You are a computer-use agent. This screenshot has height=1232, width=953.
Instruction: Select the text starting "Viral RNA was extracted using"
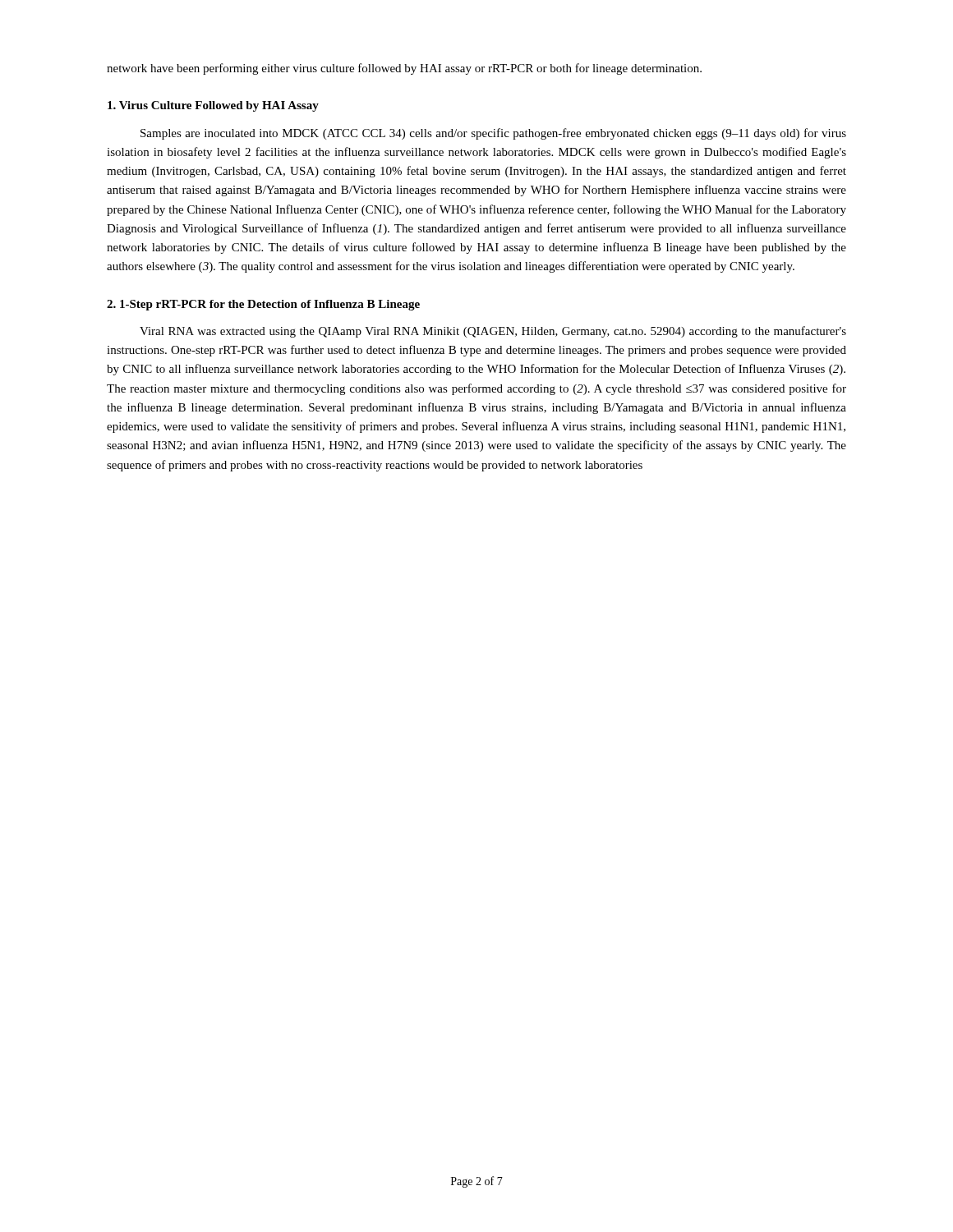[476, 398]
